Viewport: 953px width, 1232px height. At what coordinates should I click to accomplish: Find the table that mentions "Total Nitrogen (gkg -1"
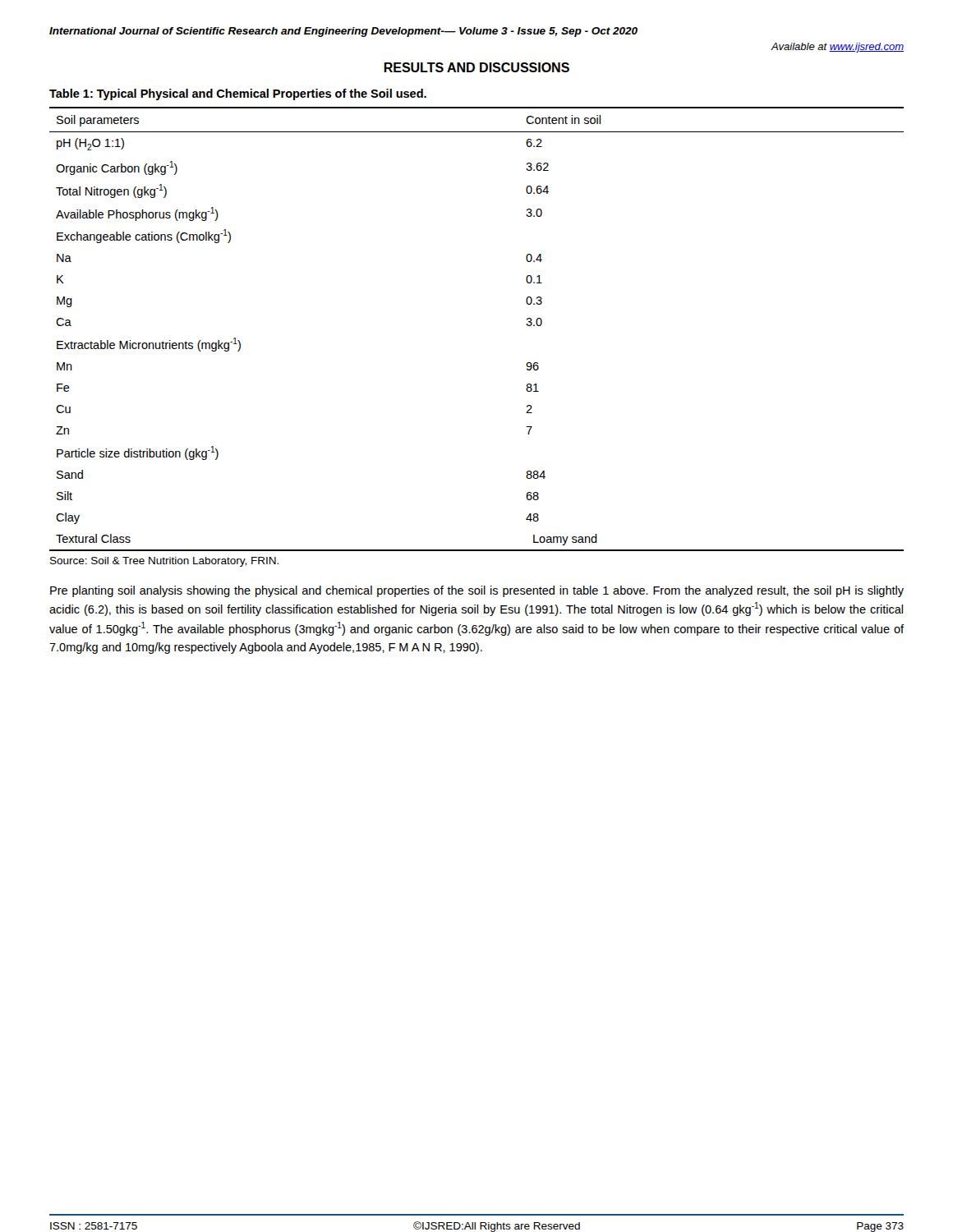476,329
